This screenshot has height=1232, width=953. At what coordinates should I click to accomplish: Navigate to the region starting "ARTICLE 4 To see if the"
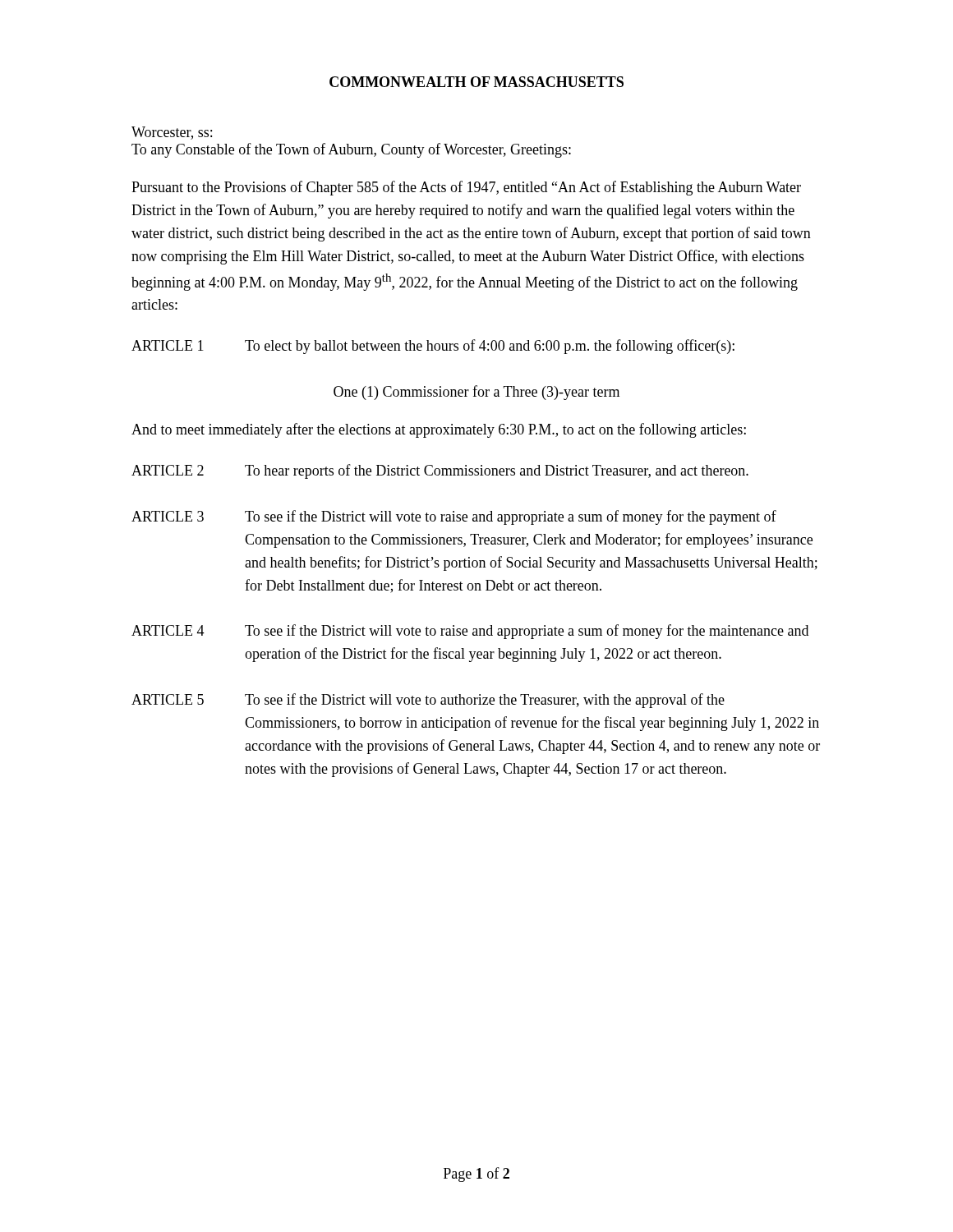tap(476, 643)
